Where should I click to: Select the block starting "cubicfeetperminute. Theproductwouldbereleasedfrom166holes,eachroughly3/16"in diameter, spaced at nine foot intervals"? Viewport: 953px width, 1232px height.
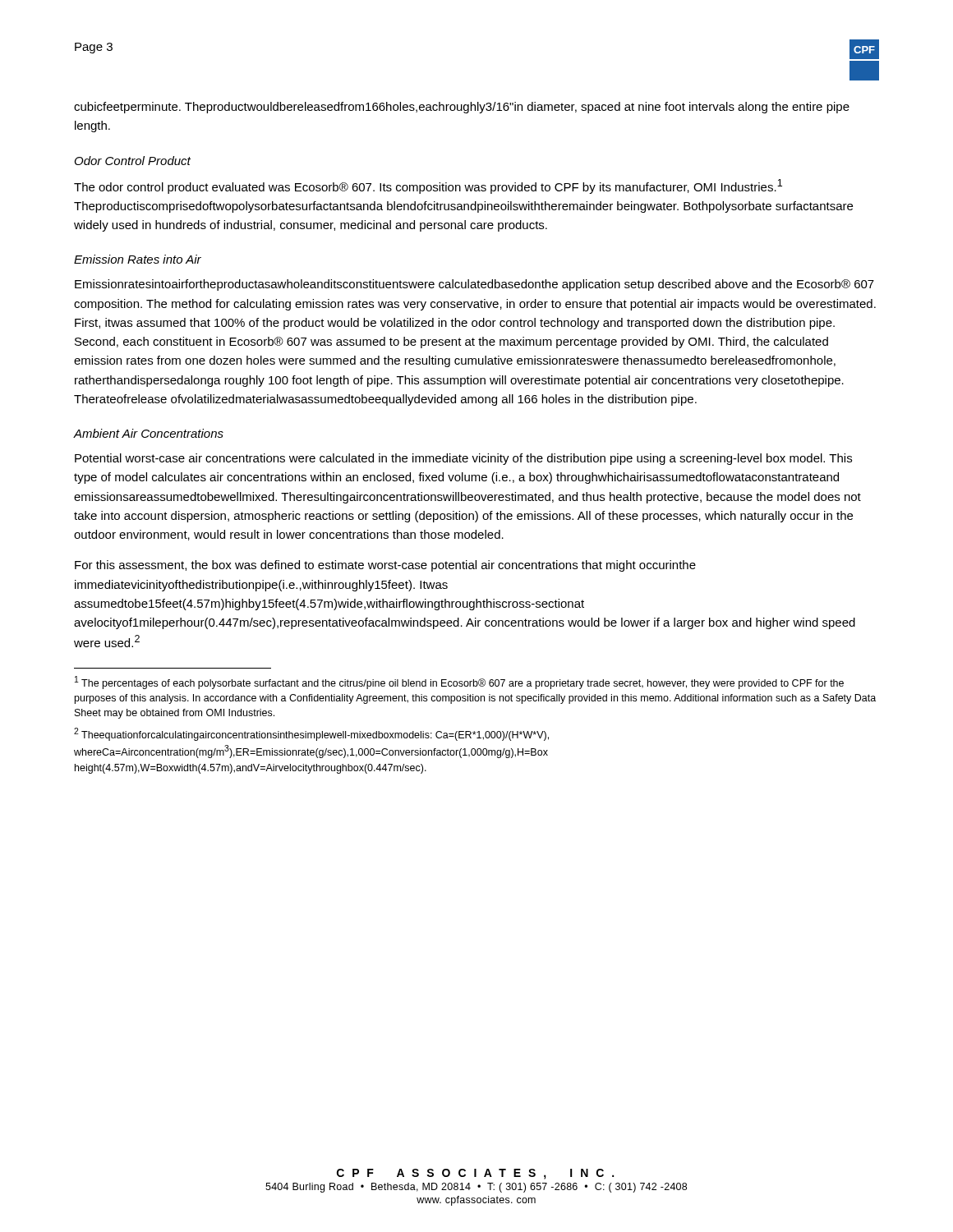pos(462,116)
